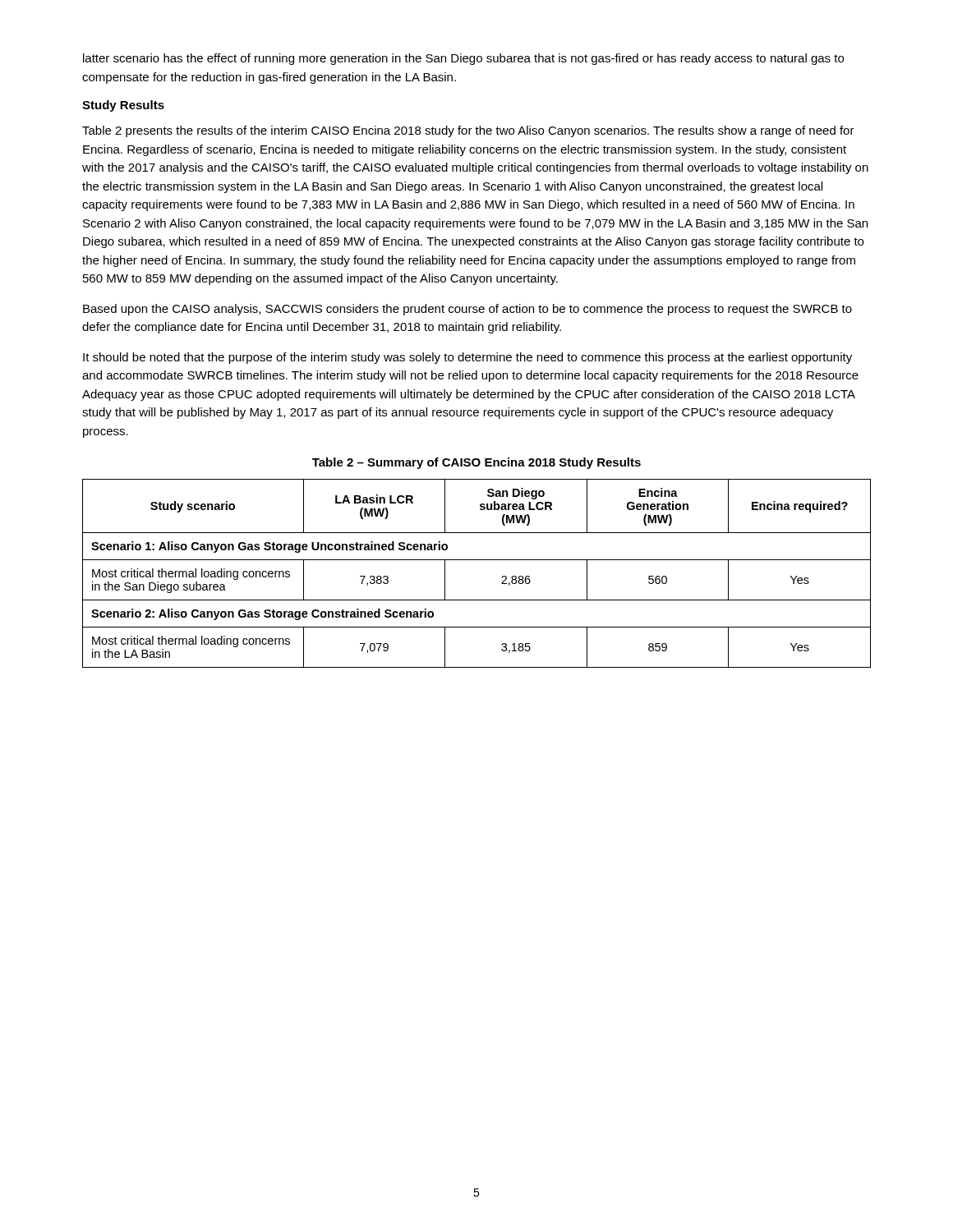
Task: Point to the text block starting "Table 2 presents the"
Action: tap(475, 204)
